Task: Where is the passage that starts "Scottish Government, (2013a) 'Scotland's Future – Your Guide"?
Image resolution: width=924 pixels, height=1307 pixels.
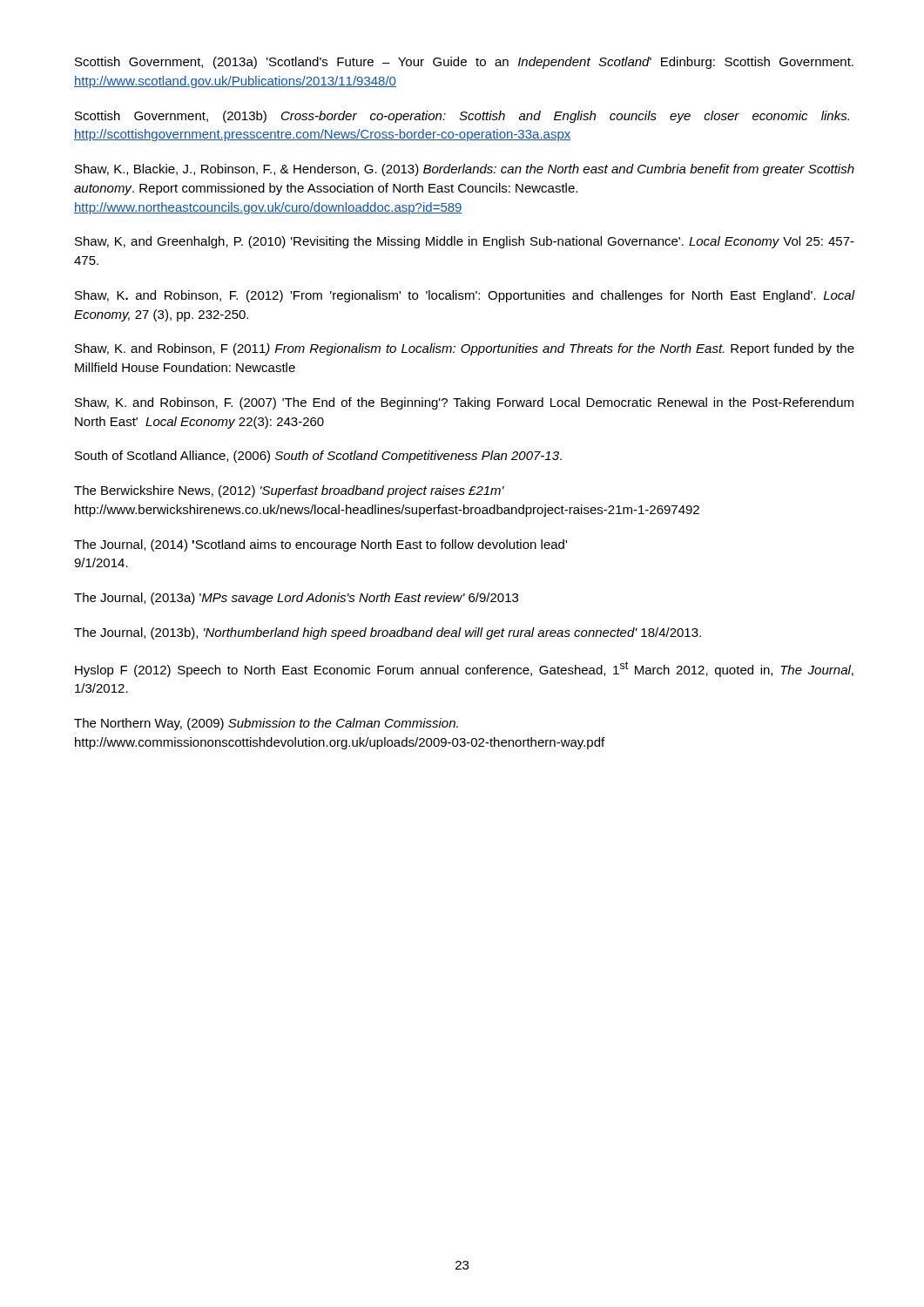Action: coord(464,71)
